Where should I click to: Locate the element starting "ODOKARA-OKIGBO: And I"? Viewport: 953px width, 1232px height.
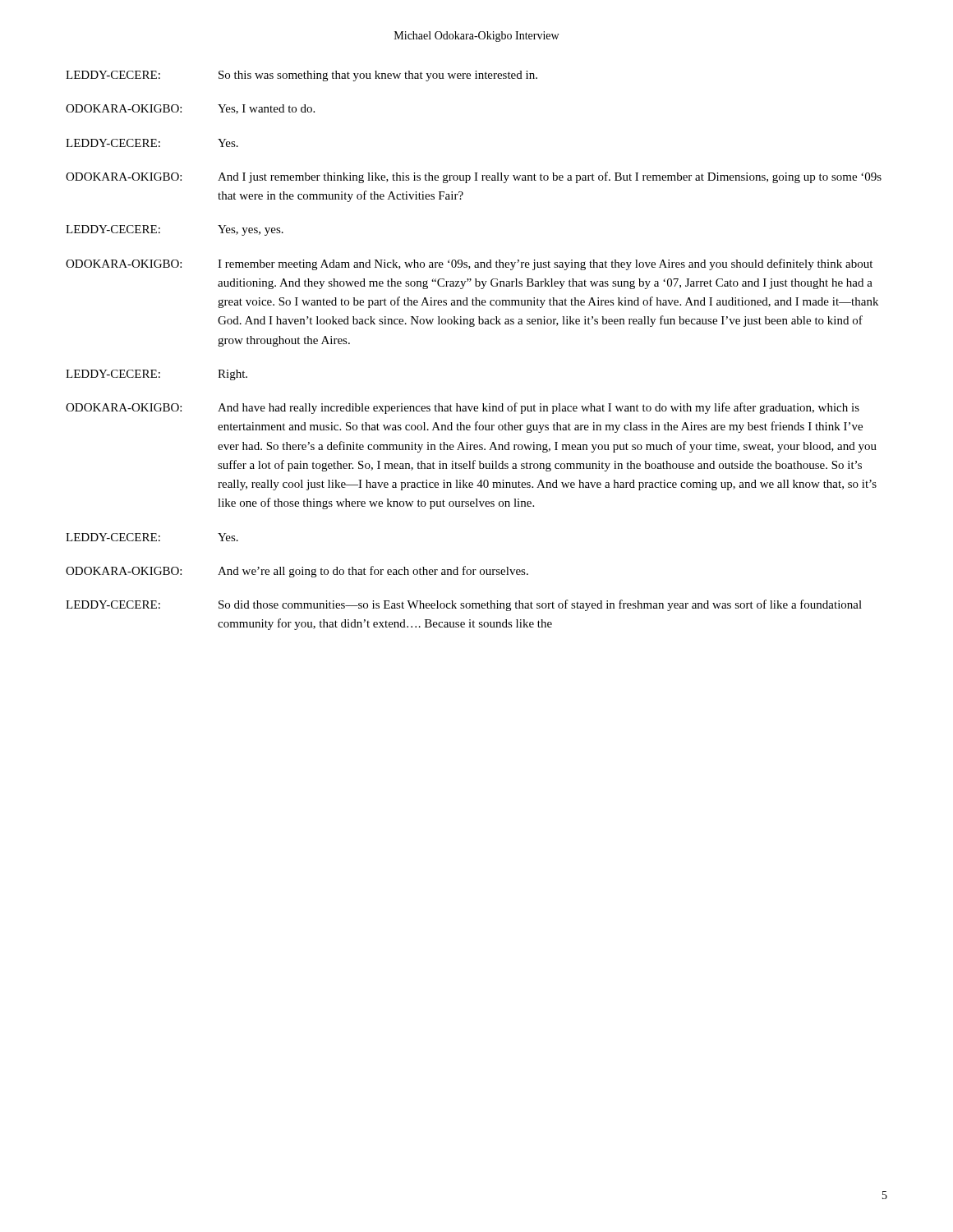tap(476, 186)
